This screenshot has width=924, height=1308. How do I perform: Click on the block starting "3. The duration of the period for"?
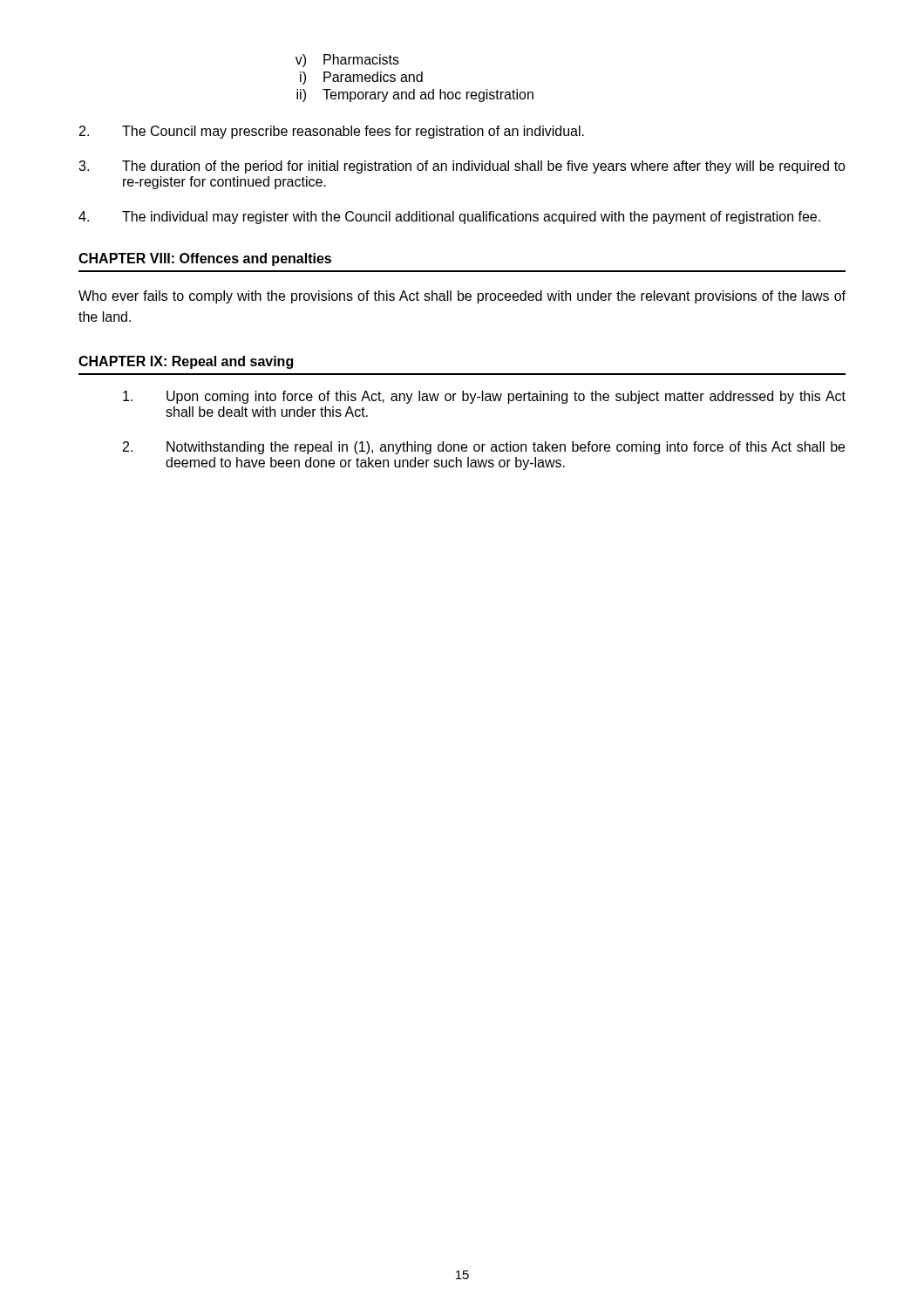pyautogui.click(x=462, y=174)
